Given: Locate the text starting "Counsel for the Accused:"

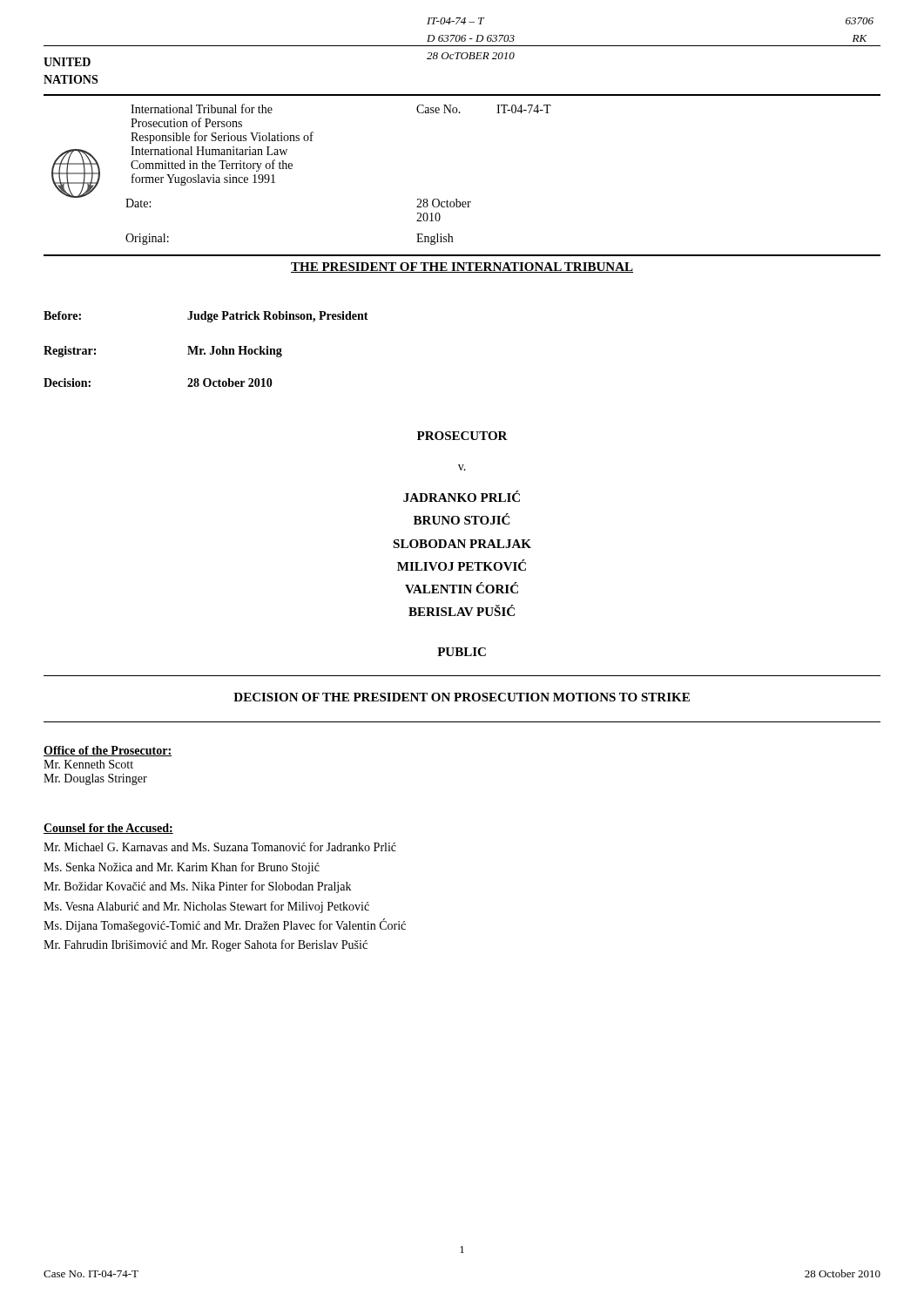Looking at the screenshot, I should [x=225, y=887].
